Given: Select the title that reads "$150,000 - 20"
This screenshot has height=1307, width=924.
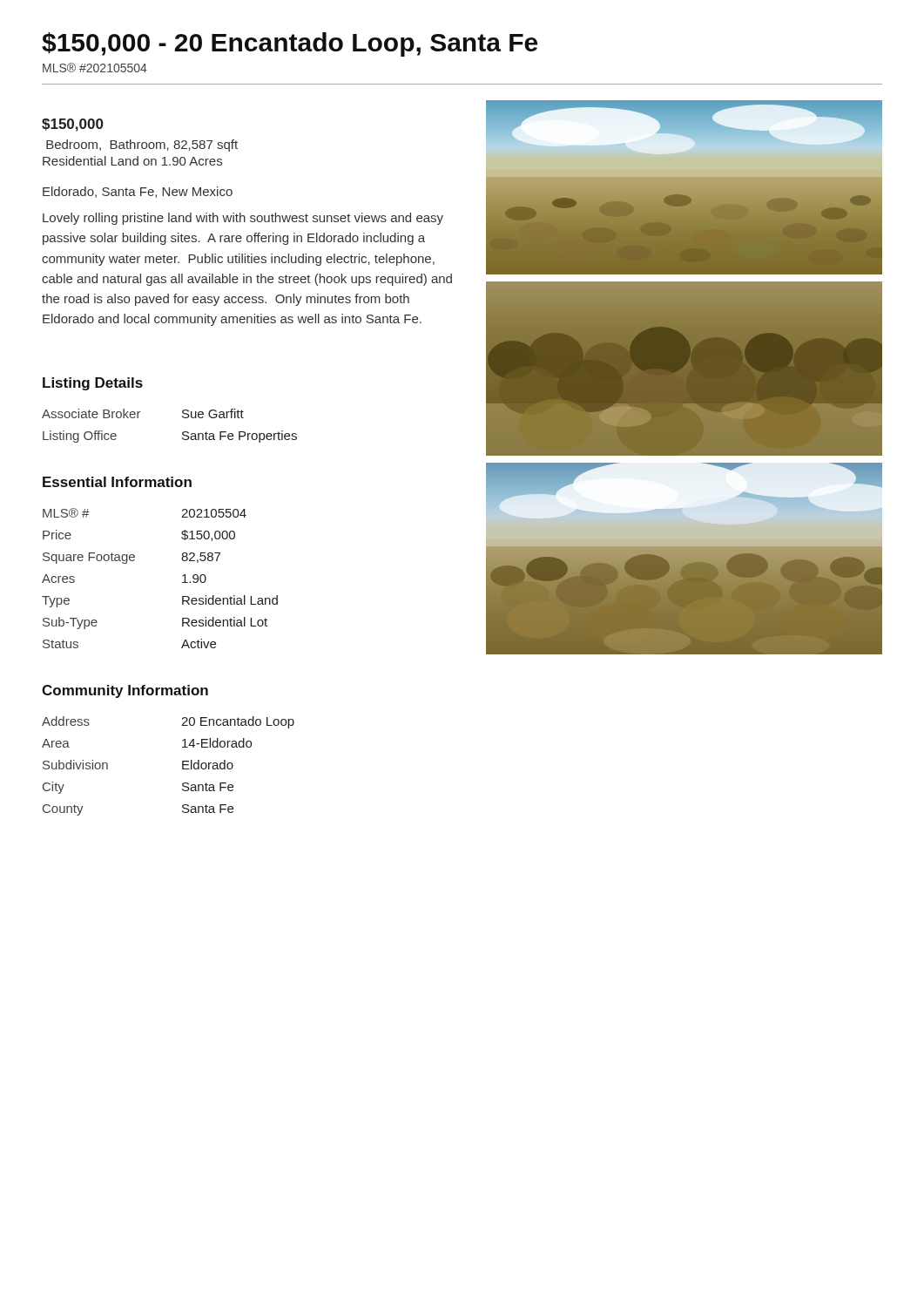Looking at the screenshot, I should [x=290, y=43].
